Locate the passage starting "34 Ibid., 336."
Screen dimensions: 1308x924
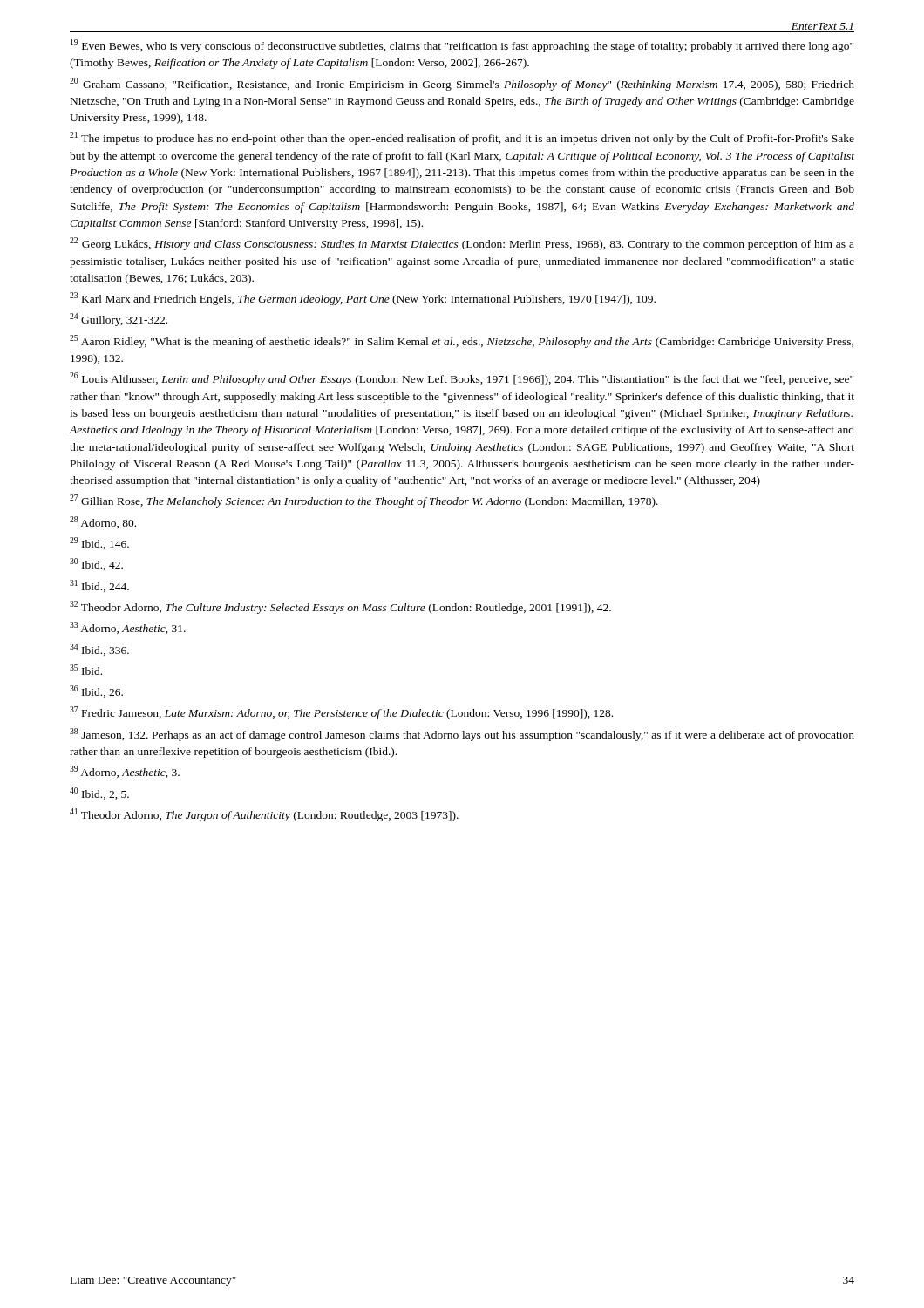pos(100,649)
